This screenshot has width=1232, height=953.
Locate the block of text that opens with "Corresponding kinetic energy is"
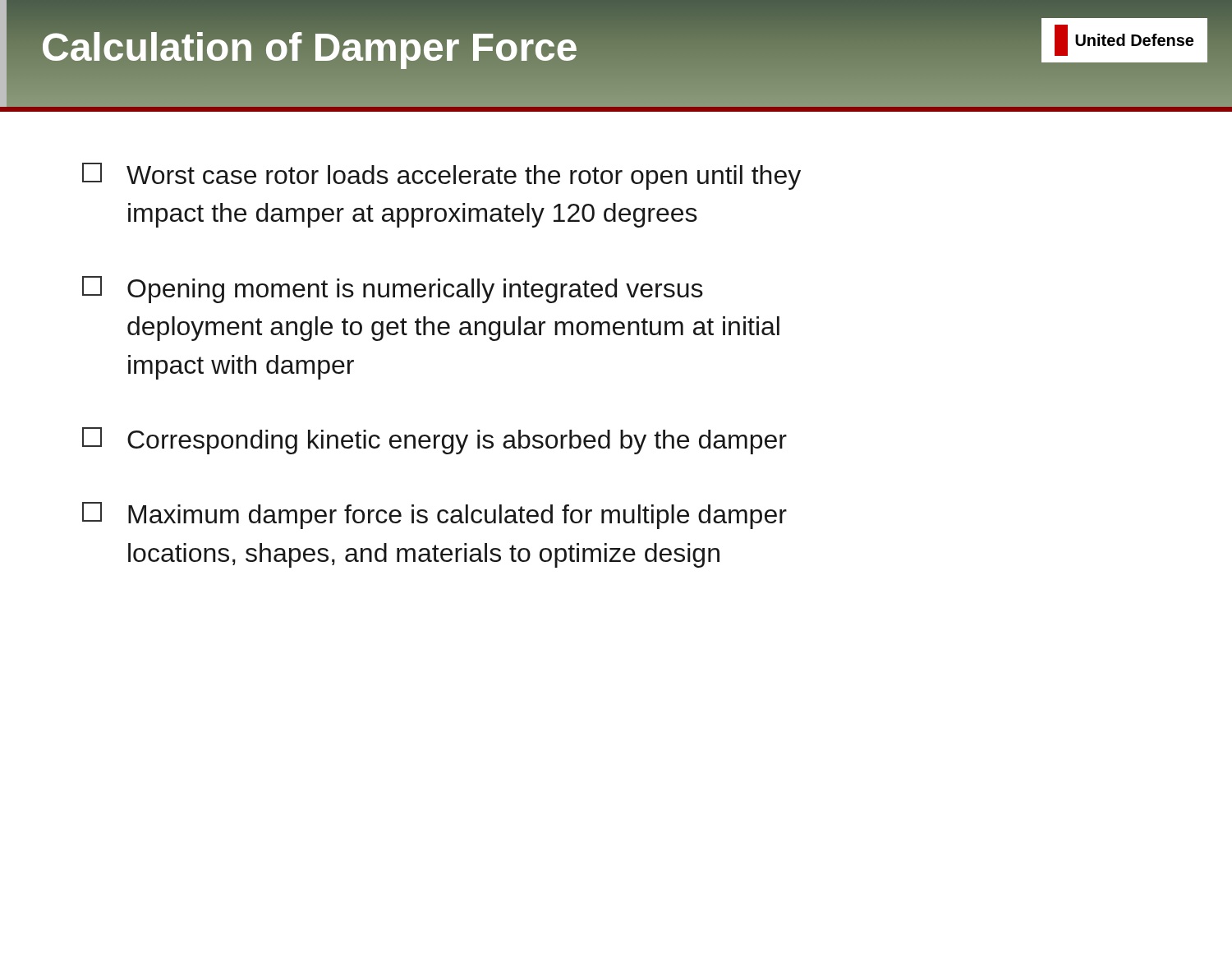[435, 440]
